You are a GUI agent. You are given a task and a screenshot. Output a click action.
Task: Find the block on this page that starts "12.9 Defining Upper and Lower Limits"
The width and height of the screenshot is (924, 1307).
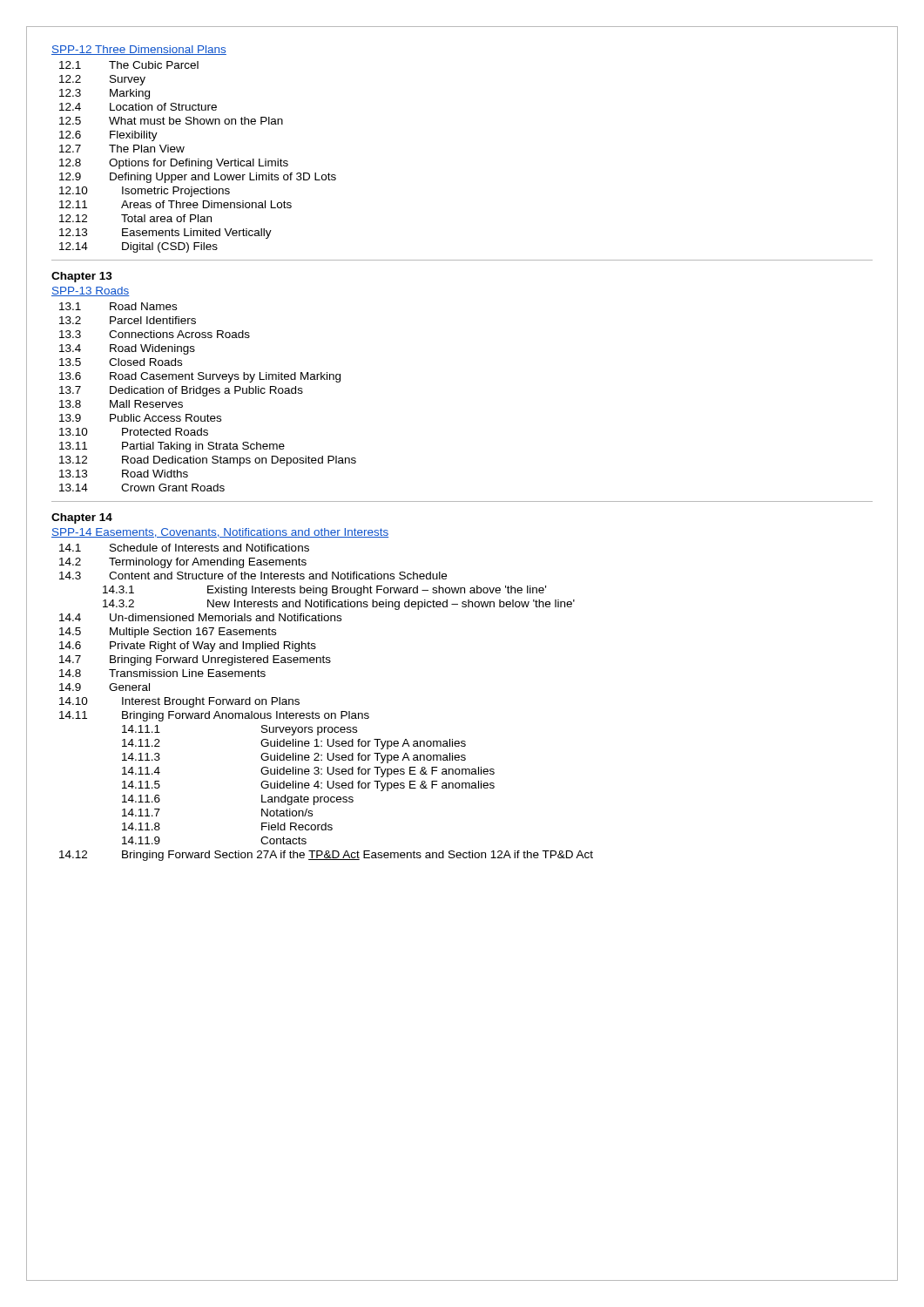coord(198,178)
